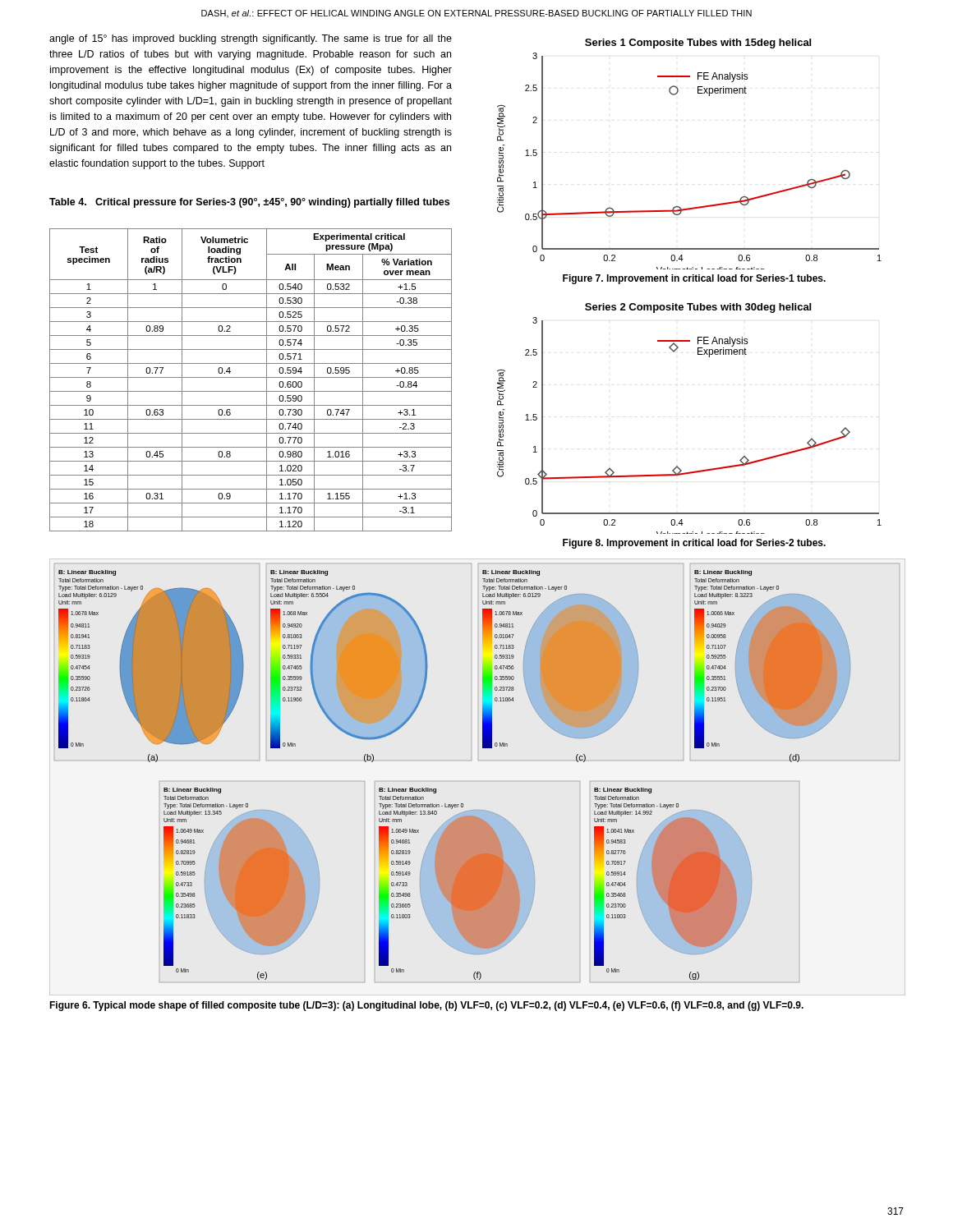Screen dimensions: 1232x953
Task: Click the caption that begins "Figure 8. Improvement in critical load"
Action: tap(694, 543)
